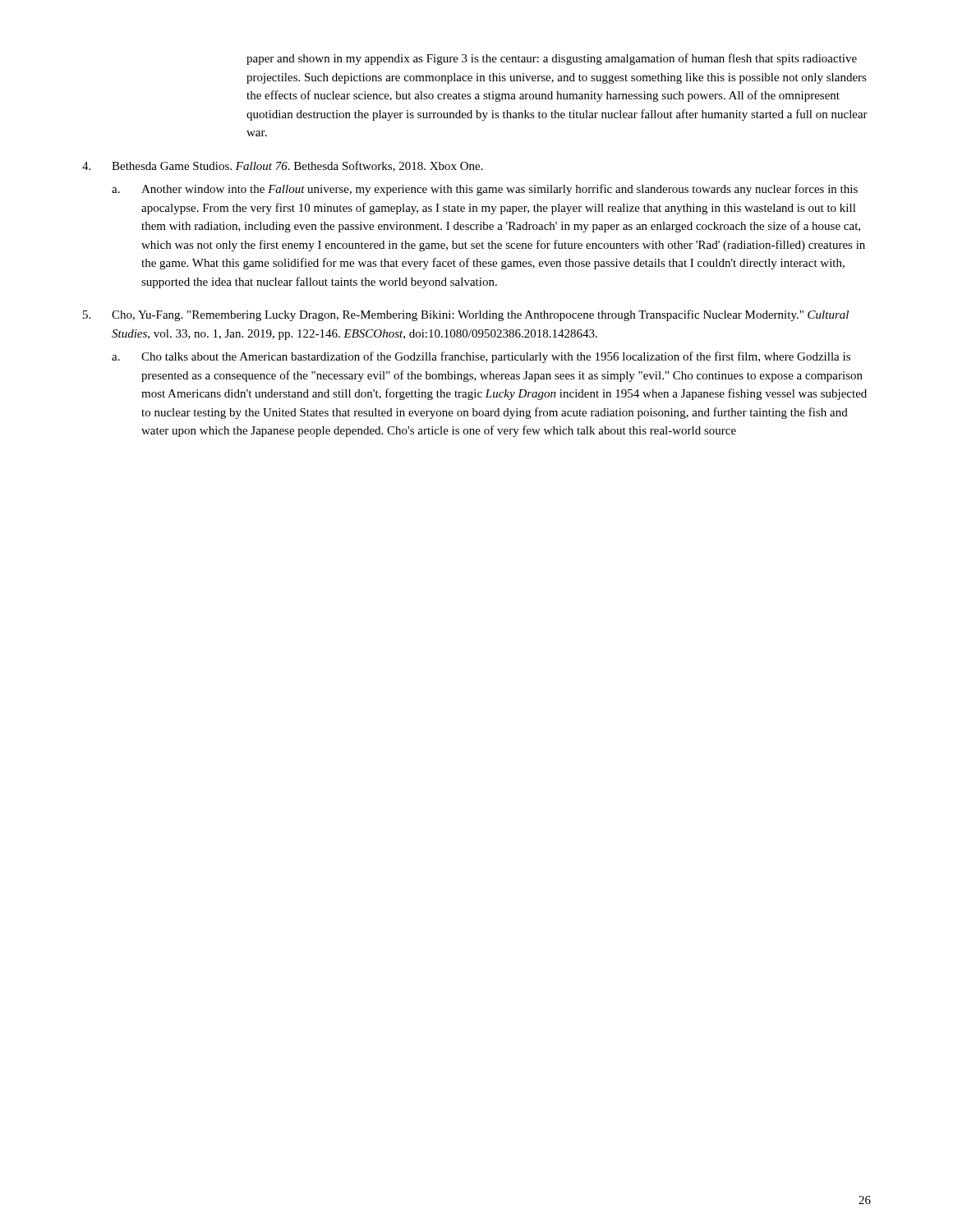Click the passage that begins "a. Cho talks about the American"
The image size is (953, 1232).
point(491,394)
